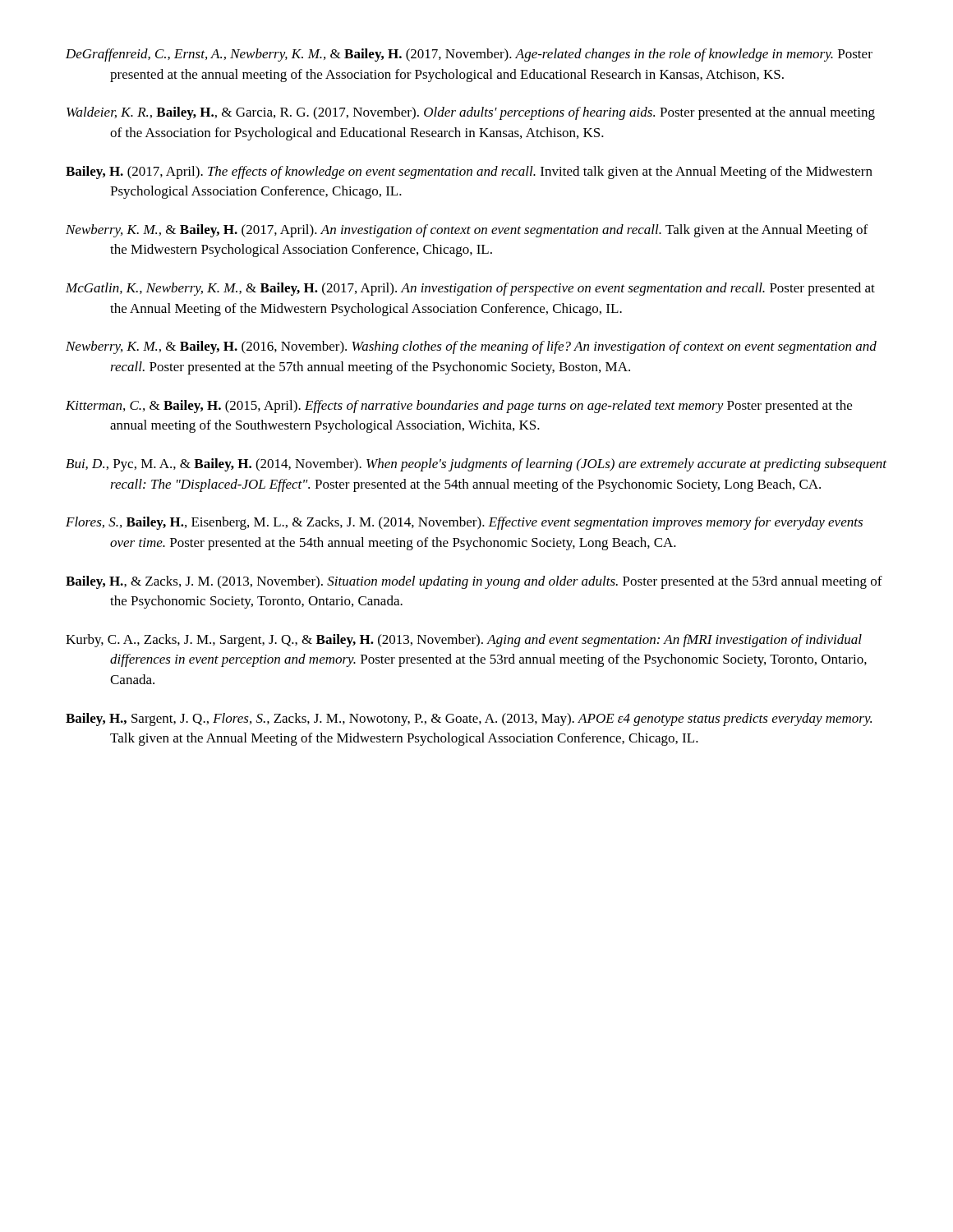Point to the block beginning "Waldeier, K. R.,"
Image resolution: width=953 pixels, height=1232 pixels.
click(x=470, y=122)
